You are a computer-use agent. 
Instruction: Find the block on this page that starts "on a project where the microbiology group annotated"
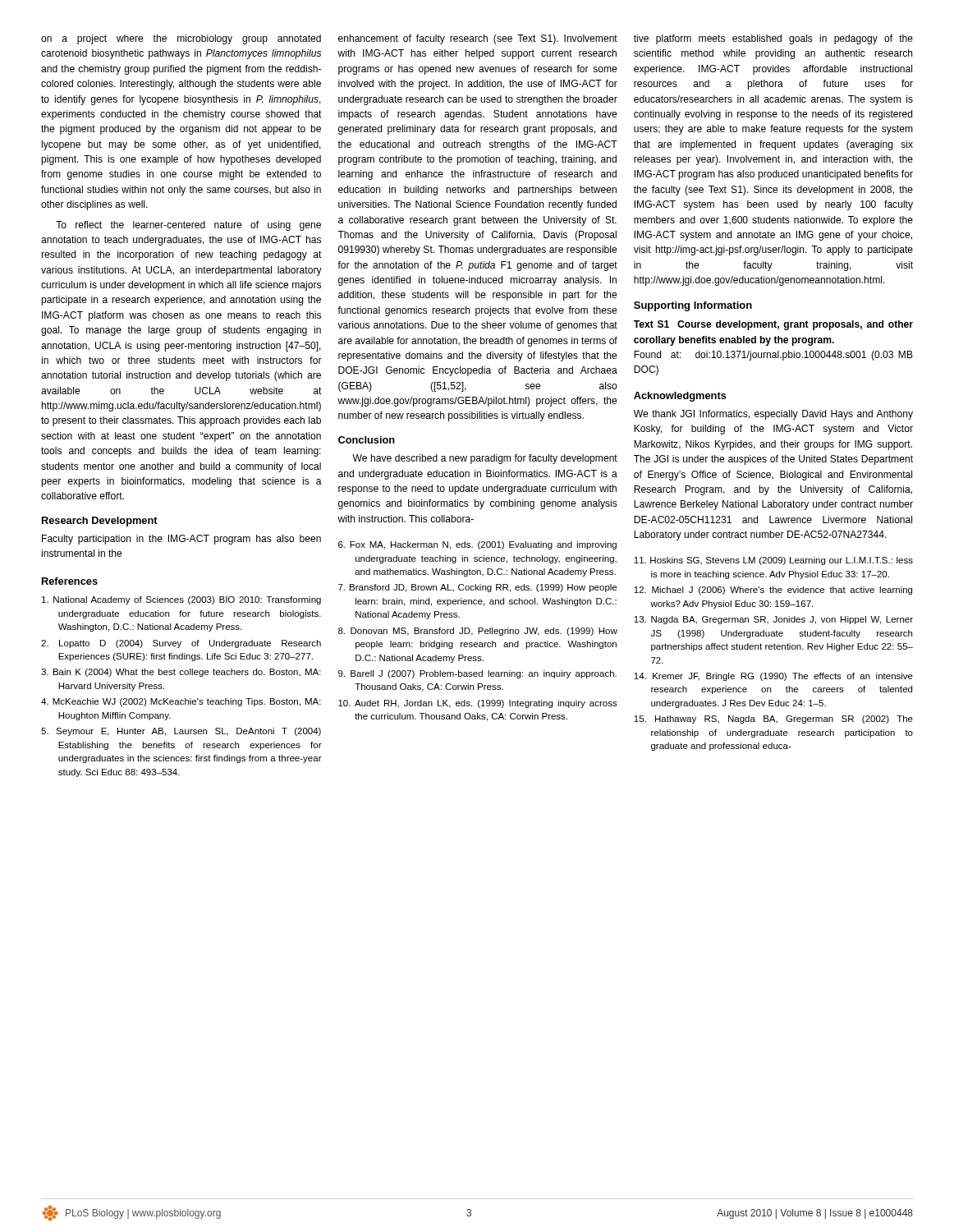pyautogui.click(x=181, y=268)
